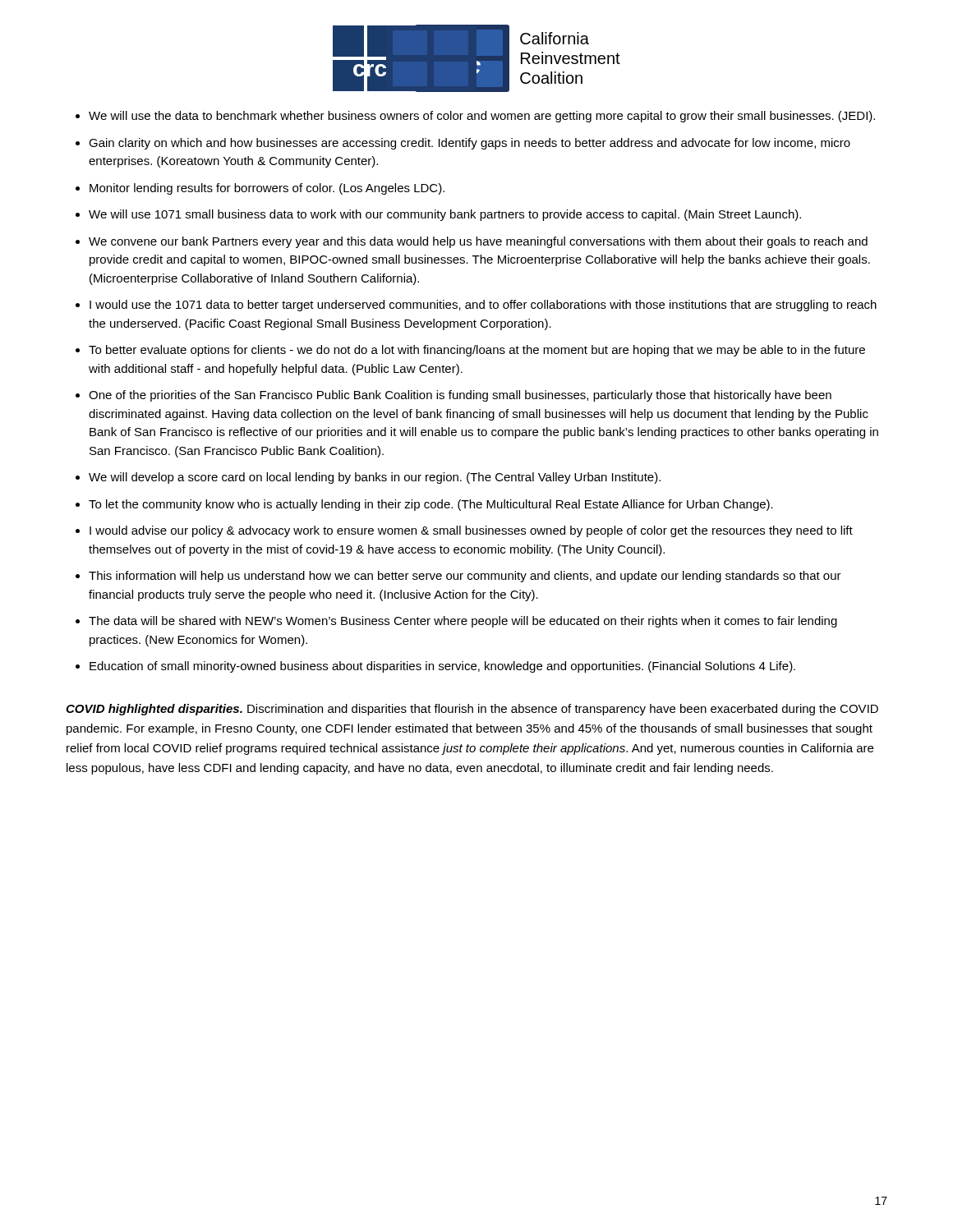953x1232 pixels.
Task: Point to the text starting "I would use"
Action: 488,314
